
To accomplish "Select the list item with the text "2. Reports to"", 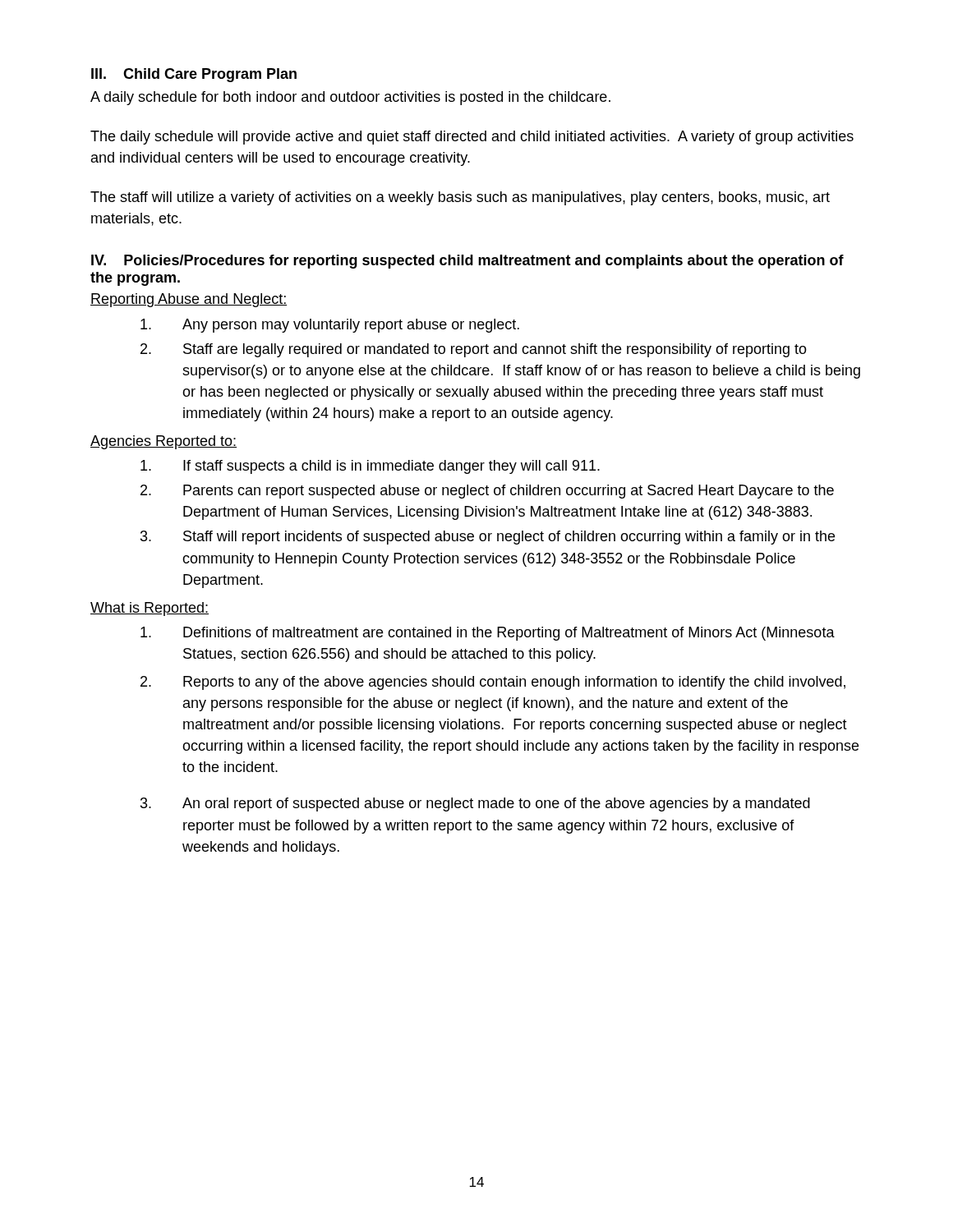I will (500, 725).
